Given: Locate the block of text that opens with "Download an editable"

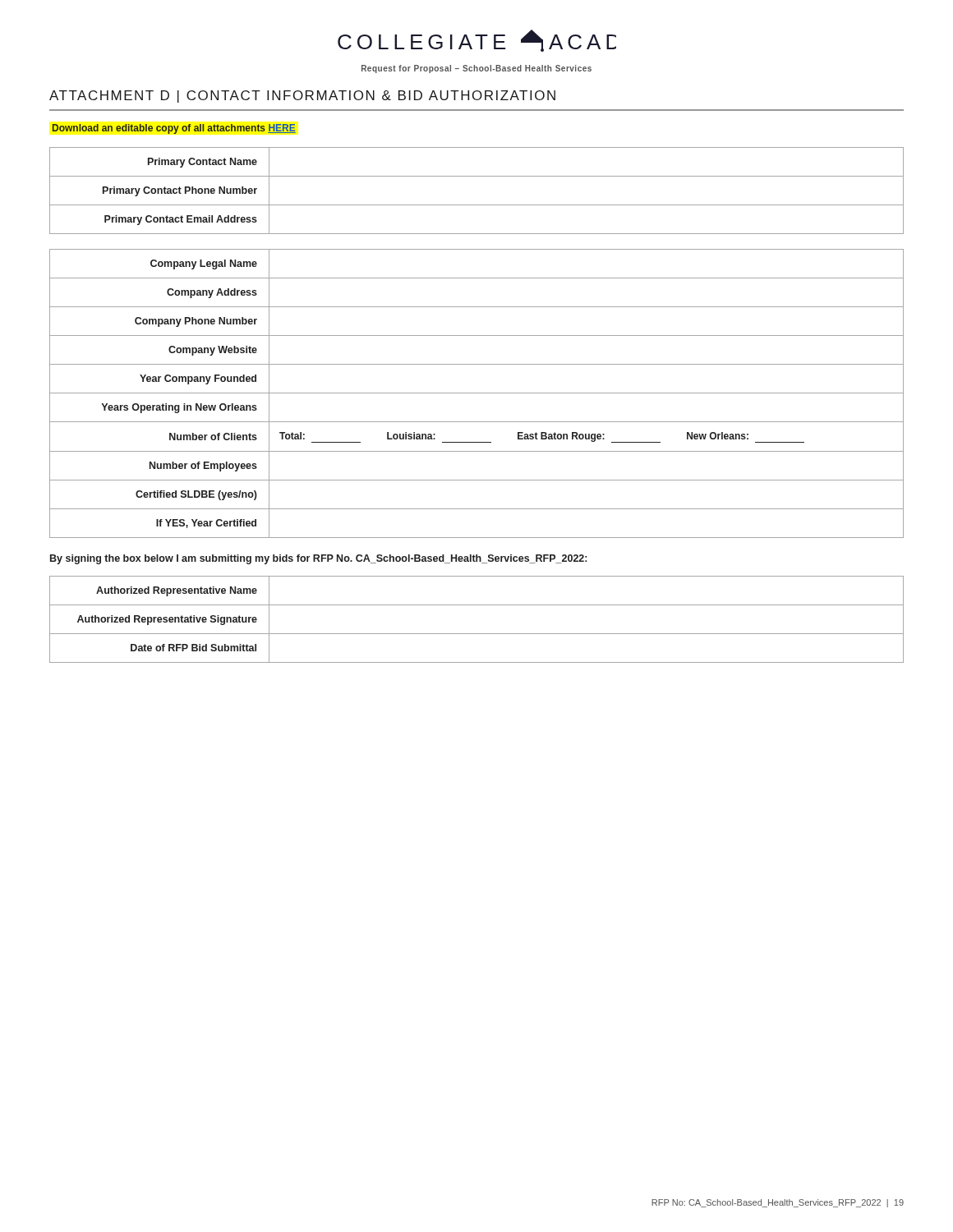Looking at the screenshot, I should pos(174,128).
